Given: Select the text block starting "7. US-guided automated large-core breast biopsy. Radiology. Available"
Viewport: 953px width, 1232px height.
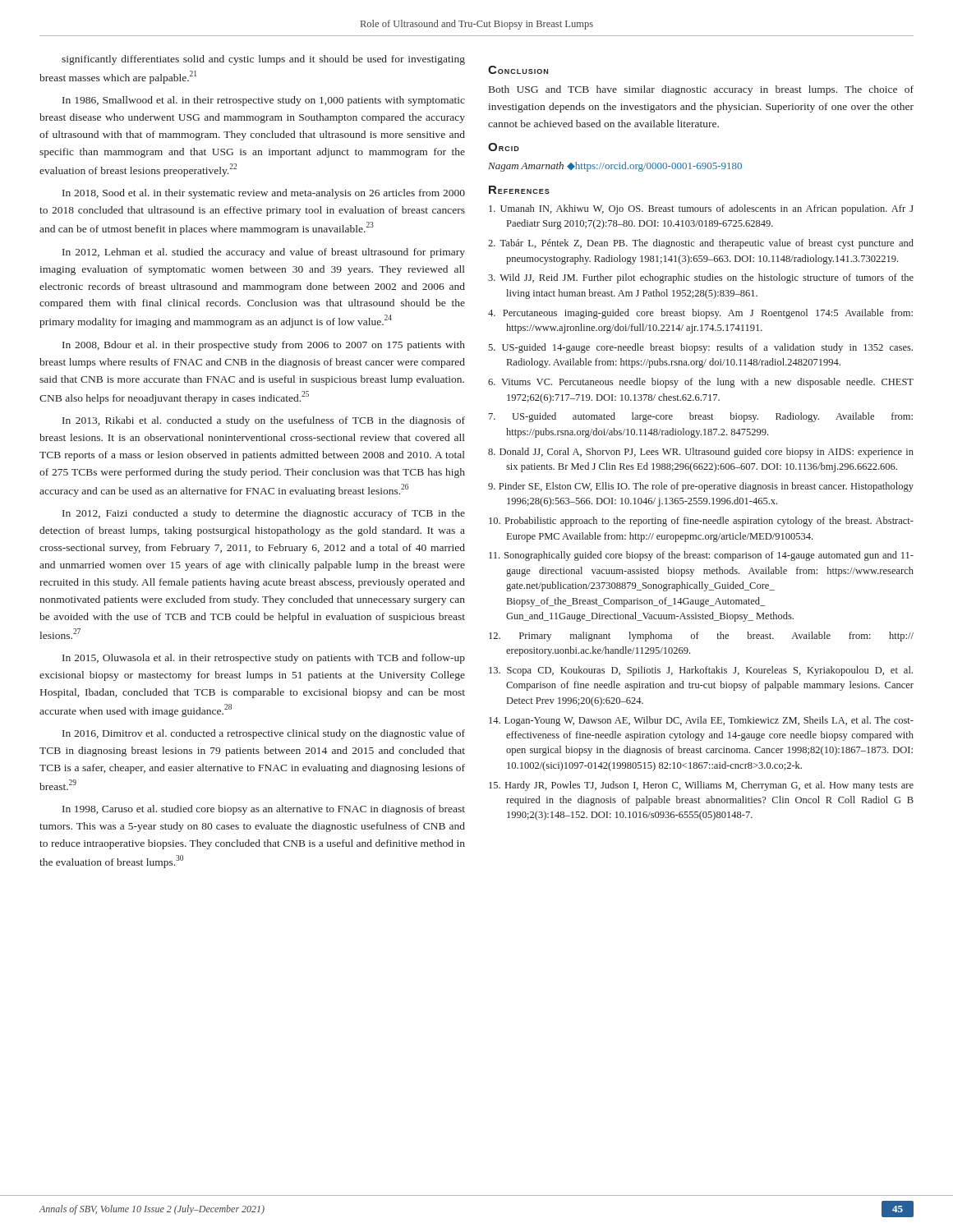Looking at the screenshot, I should (701, 424).
